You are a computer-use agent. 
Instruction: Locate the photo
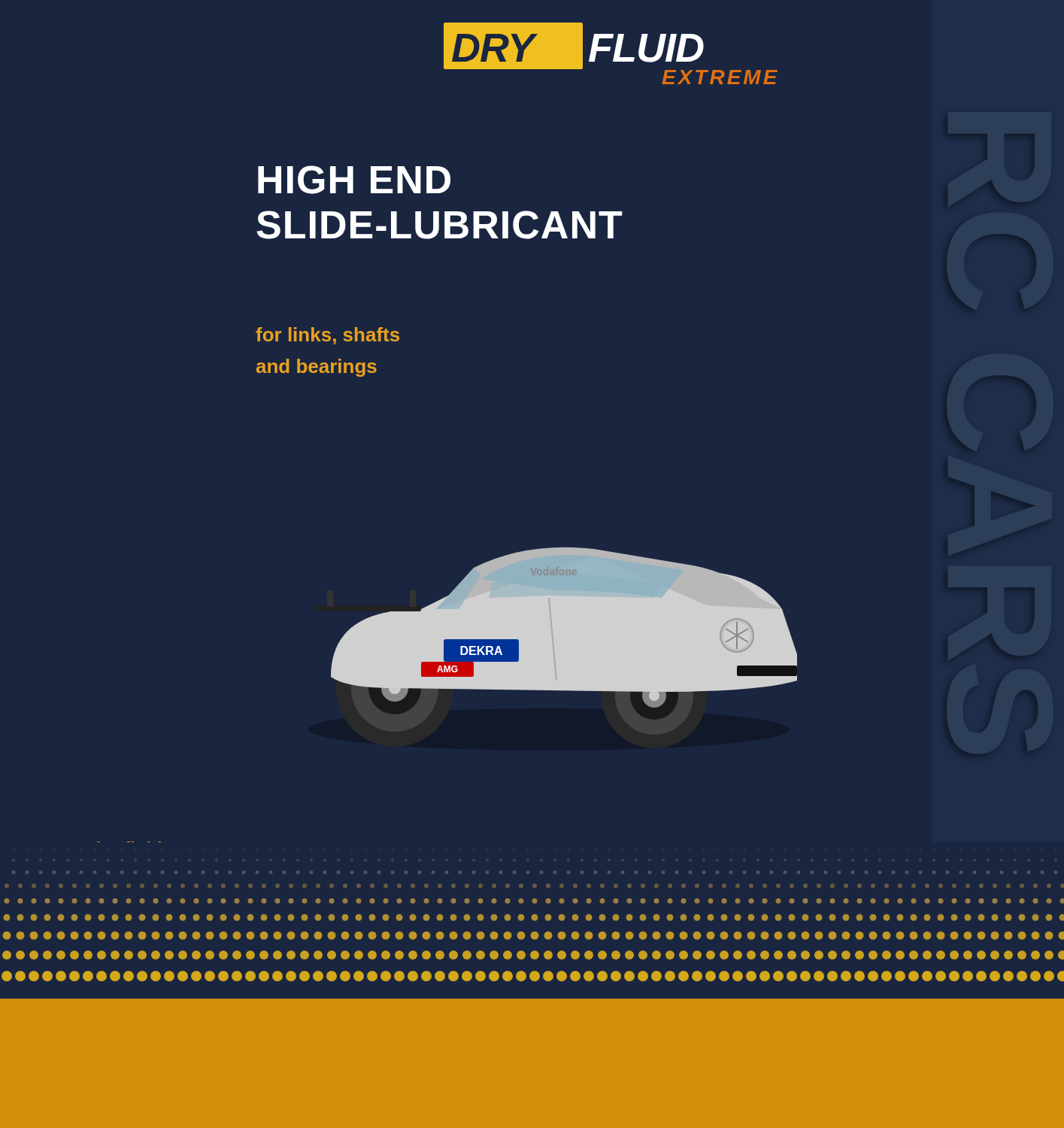pyautogui.click(x=549, y=609)
